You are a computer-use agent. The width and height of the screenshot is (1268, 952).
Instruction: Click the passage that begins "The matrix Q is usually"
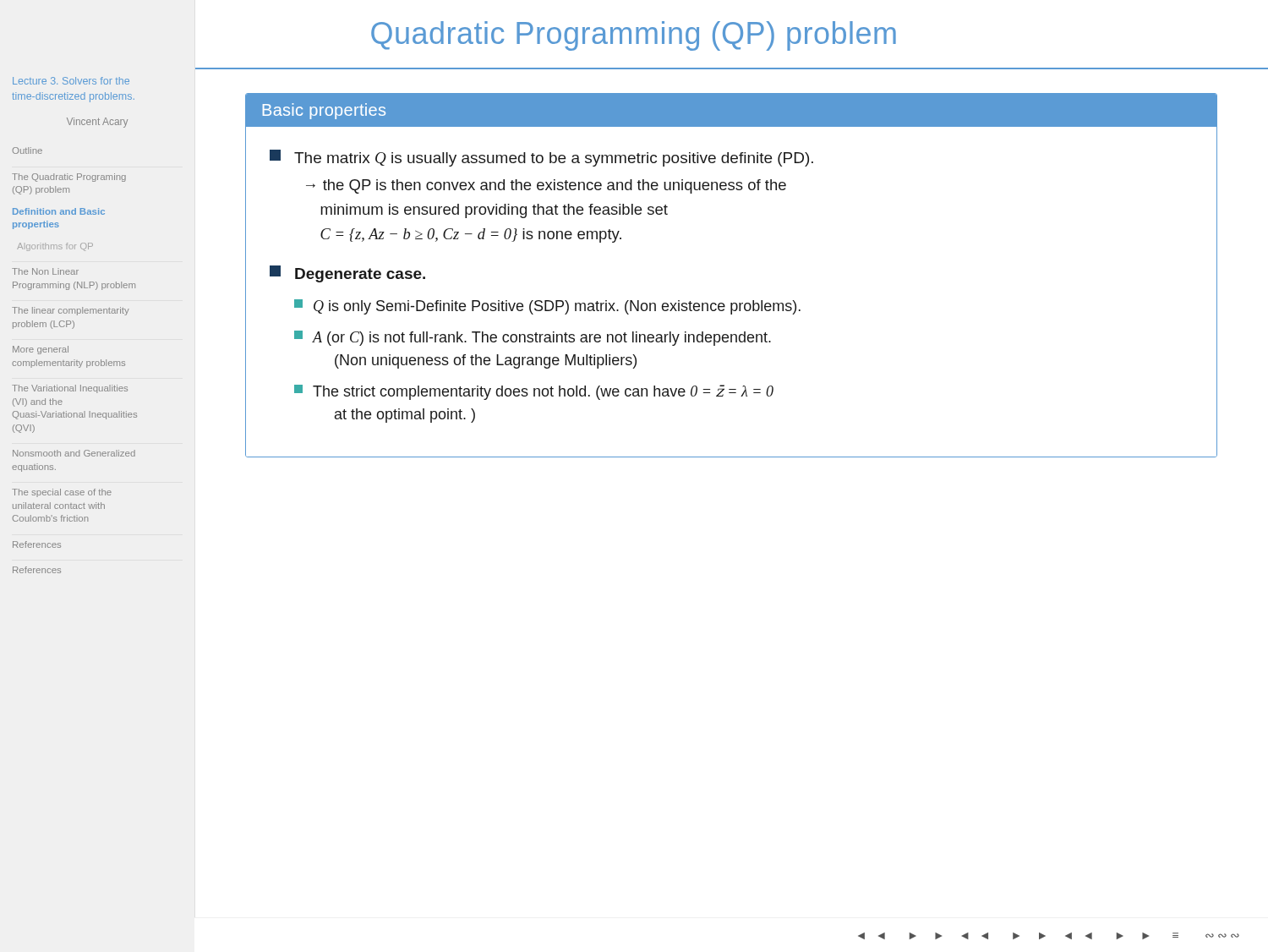click(x=542, y=196)
